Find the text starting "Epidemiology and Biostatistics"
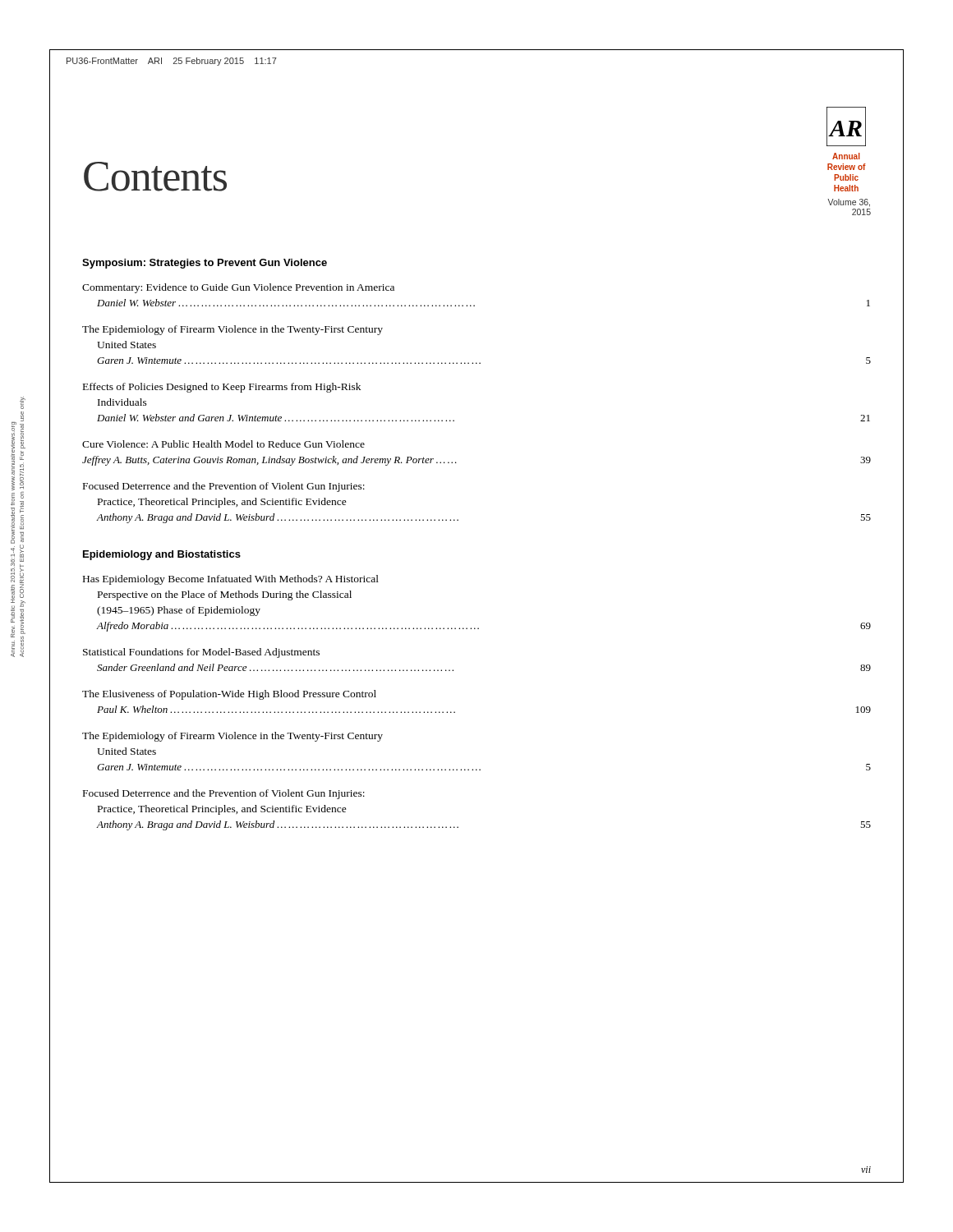Image resolution: width=953 pixels, height=1232 pixels. coord(161,554)
